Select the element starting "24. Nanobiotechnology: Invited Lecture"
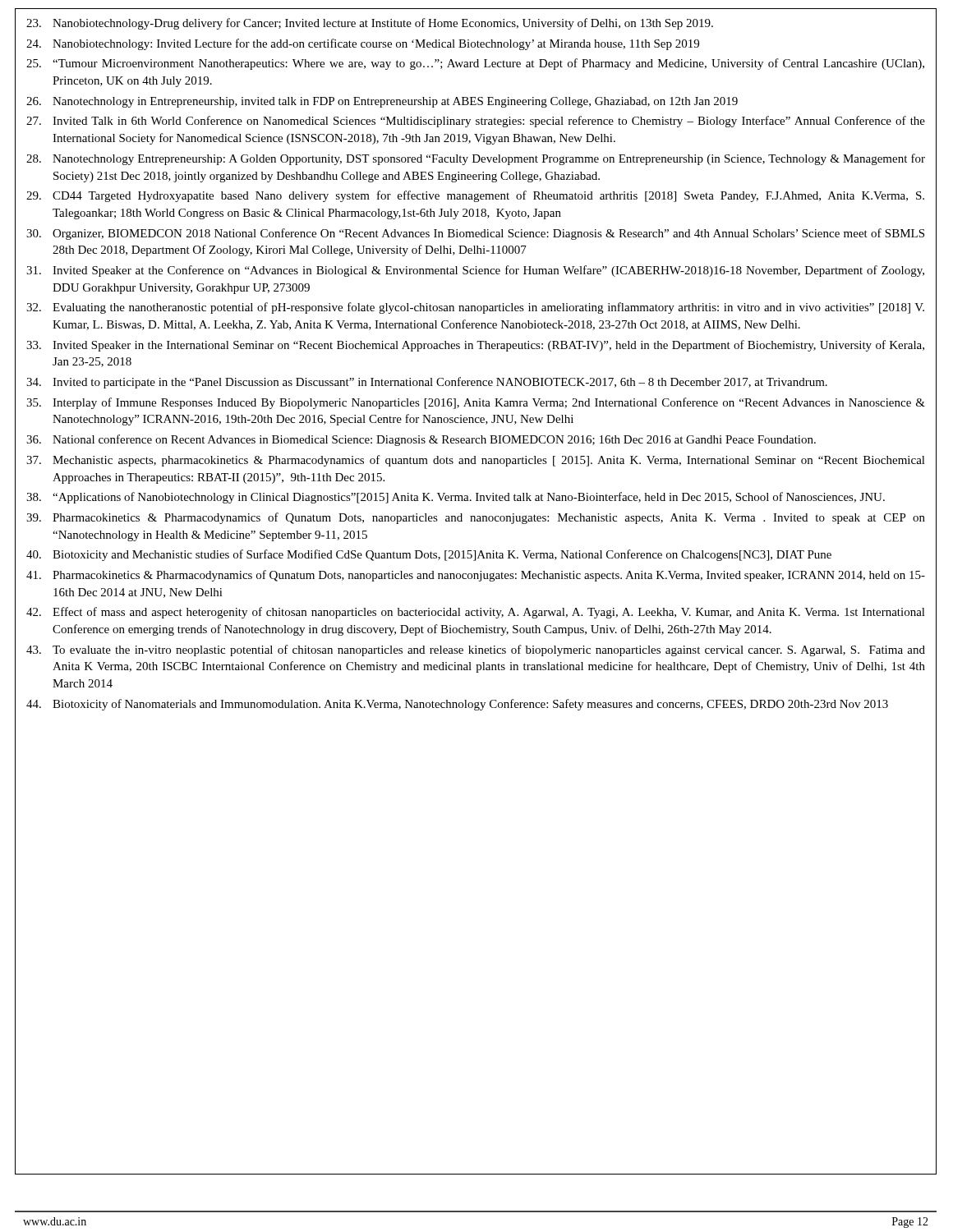The image size is (953, 1232). 476,44
